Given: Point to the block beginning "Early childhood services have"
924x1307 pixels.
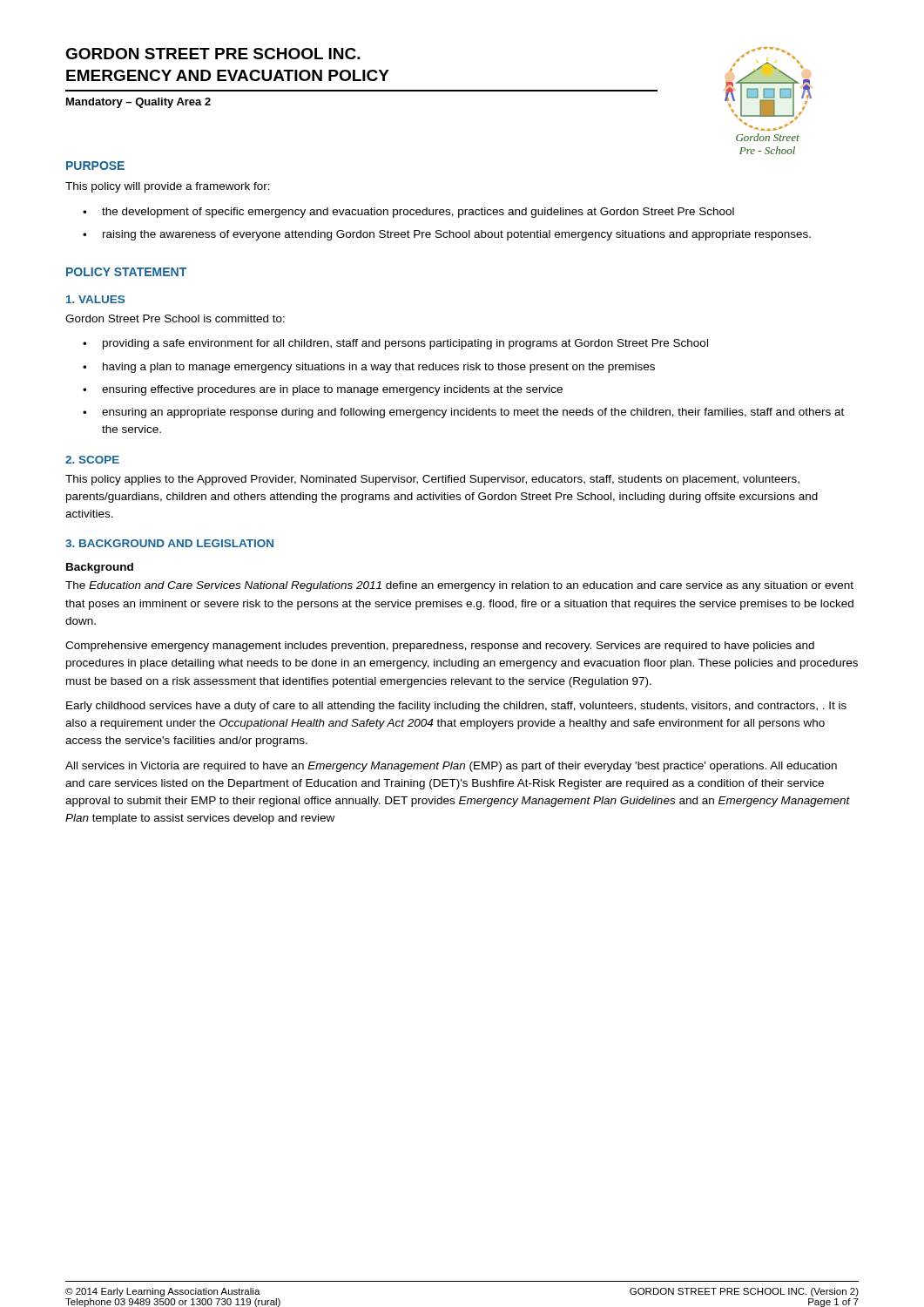Looking at the screenshot, I should [x=456, y=723].
